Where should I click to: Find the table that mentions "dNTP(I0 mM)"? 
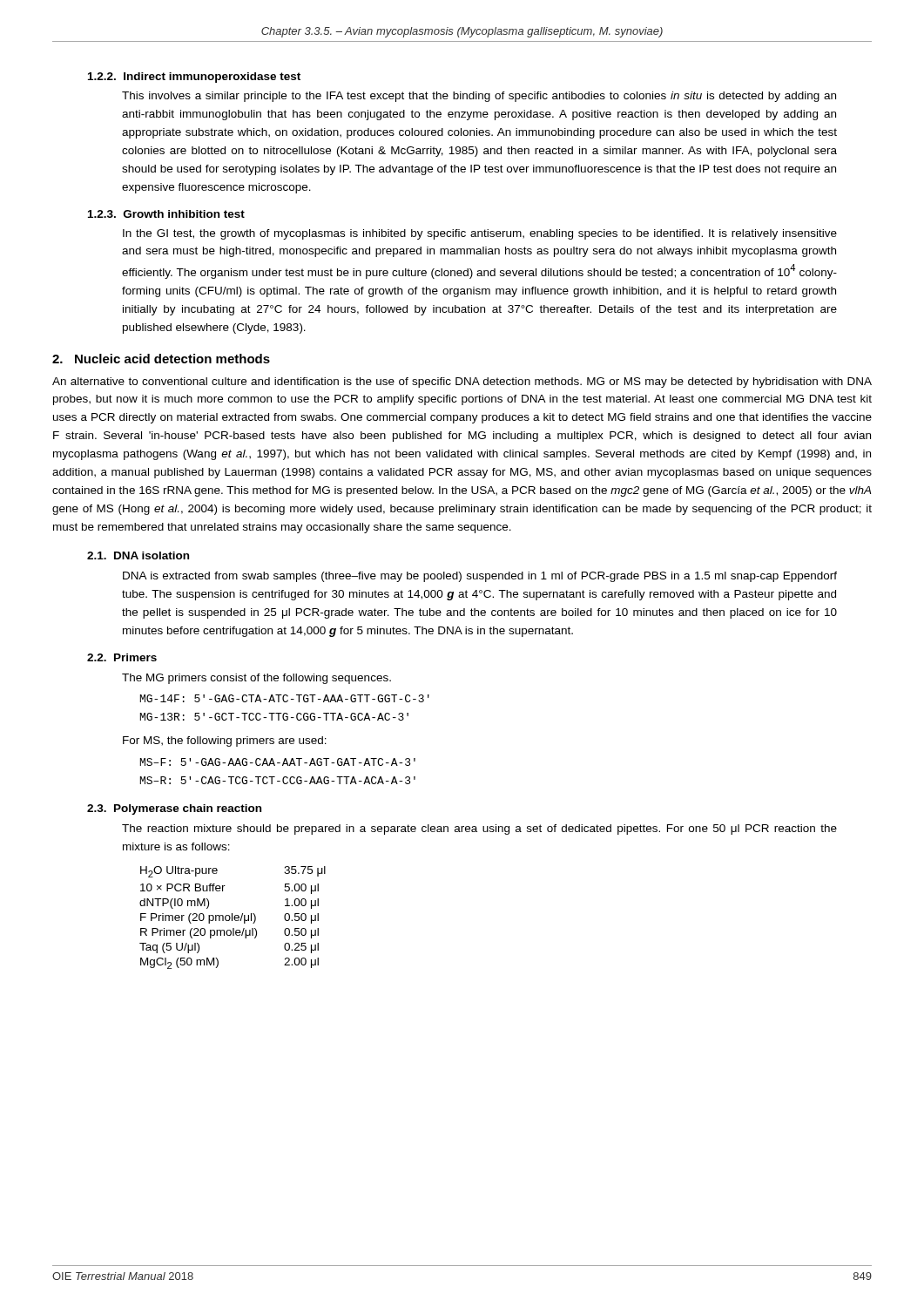coord(462,917)
